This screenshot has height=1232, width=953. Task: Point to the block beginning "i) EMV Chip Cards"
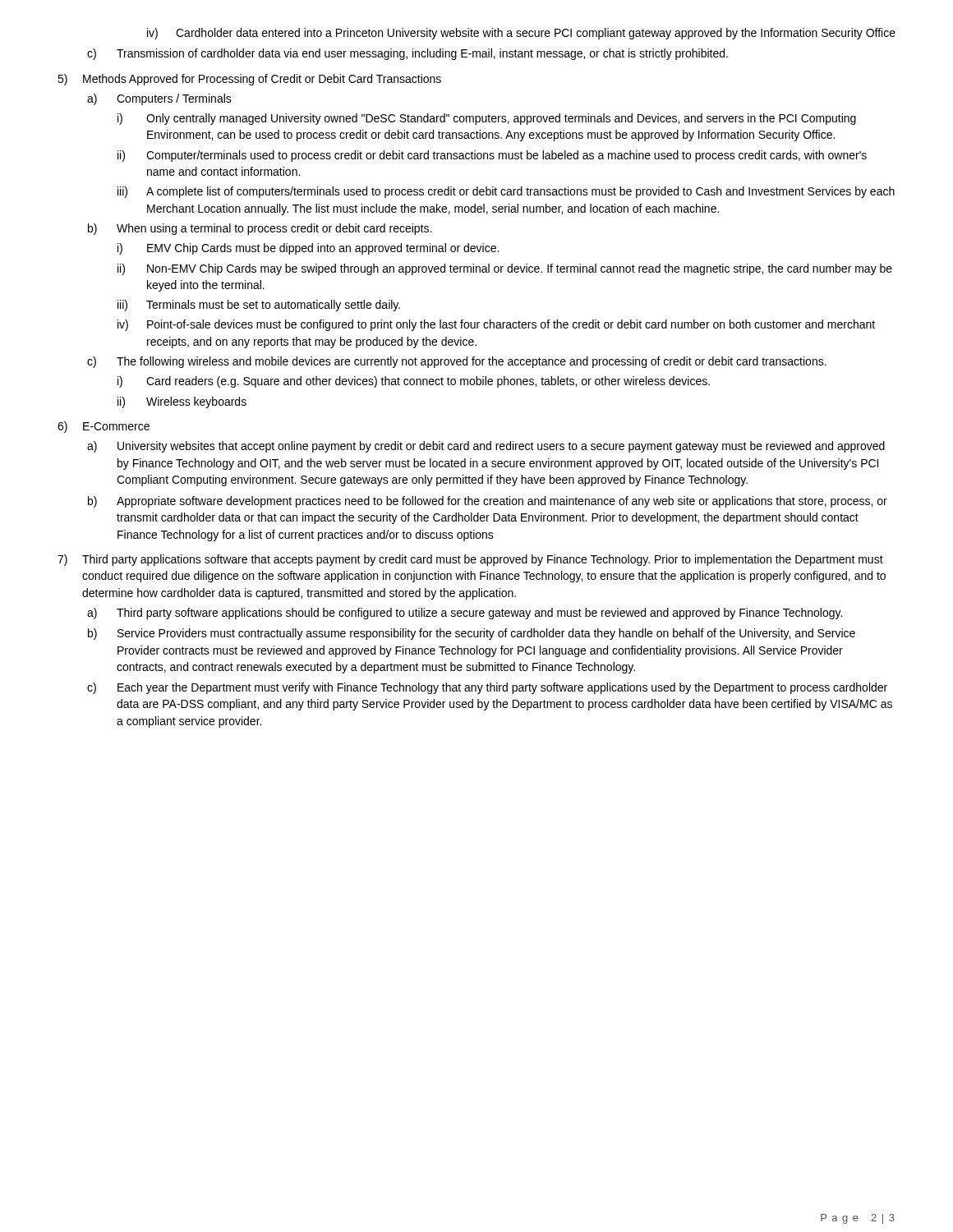click(x=506, y=248)
